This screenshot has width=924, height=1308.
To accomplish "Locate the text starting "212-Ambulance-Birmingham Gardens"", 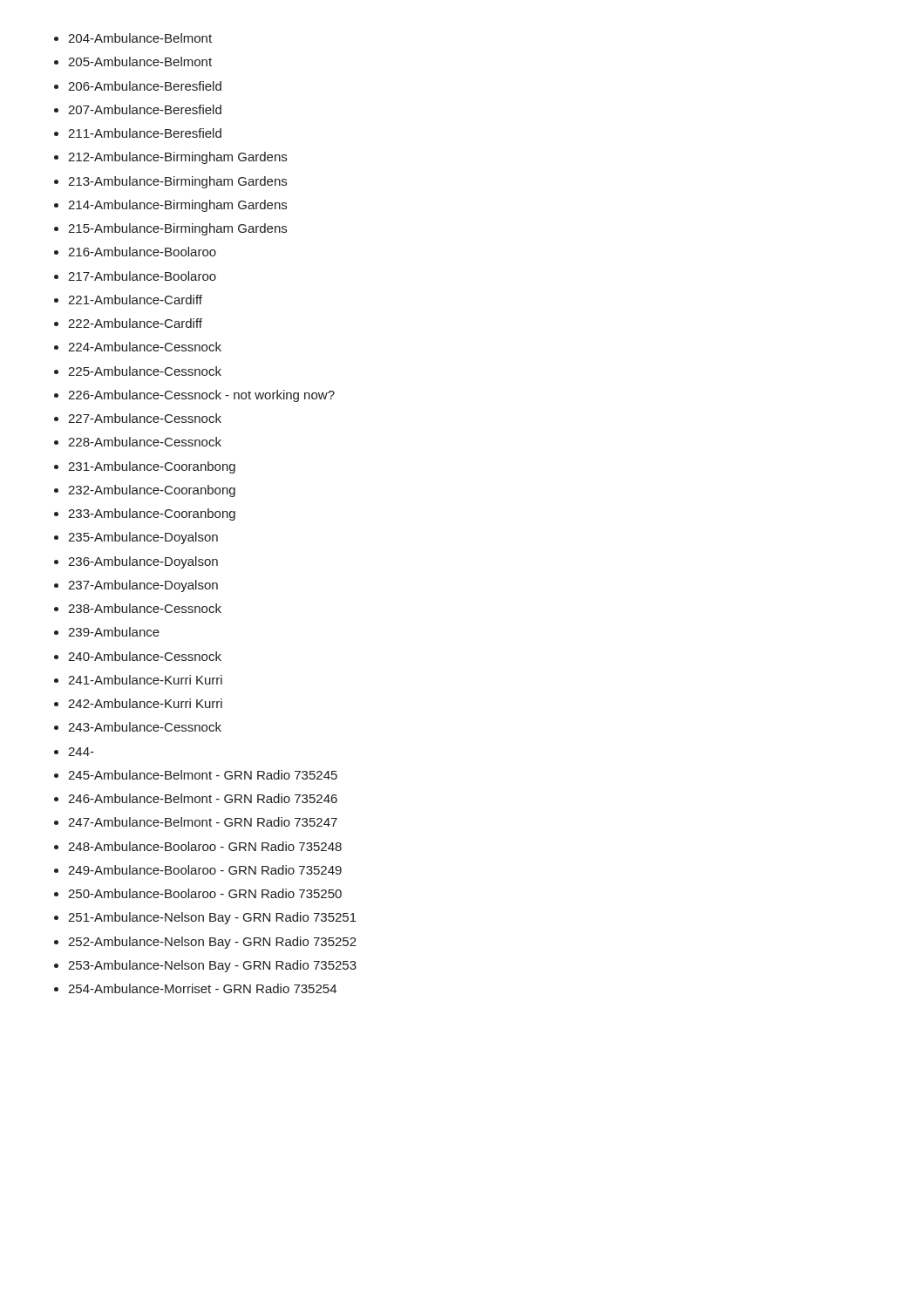I will 178,157.
